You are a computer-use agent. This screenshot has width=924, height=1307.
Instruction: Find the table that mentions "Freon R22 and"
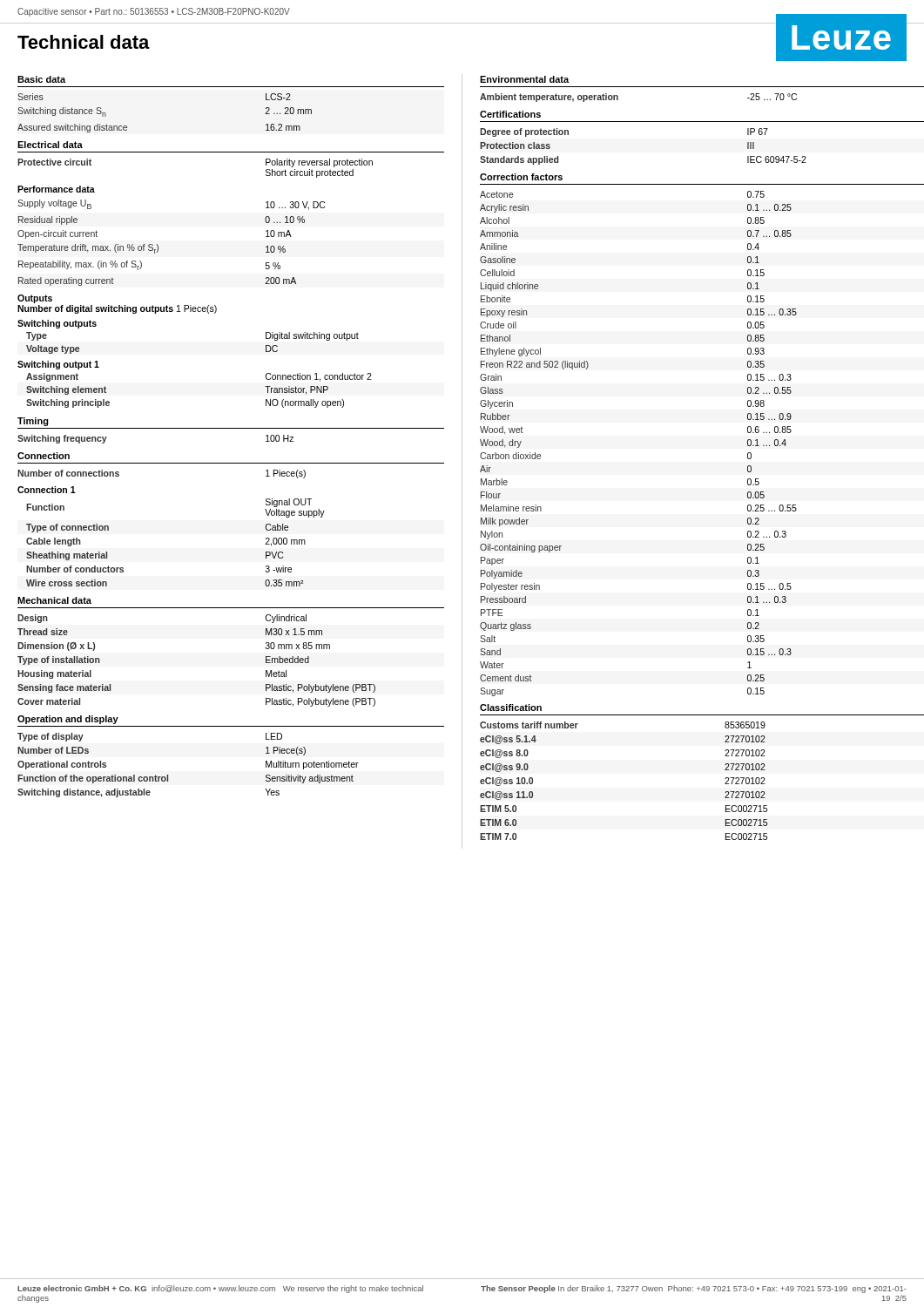(702, 442)
